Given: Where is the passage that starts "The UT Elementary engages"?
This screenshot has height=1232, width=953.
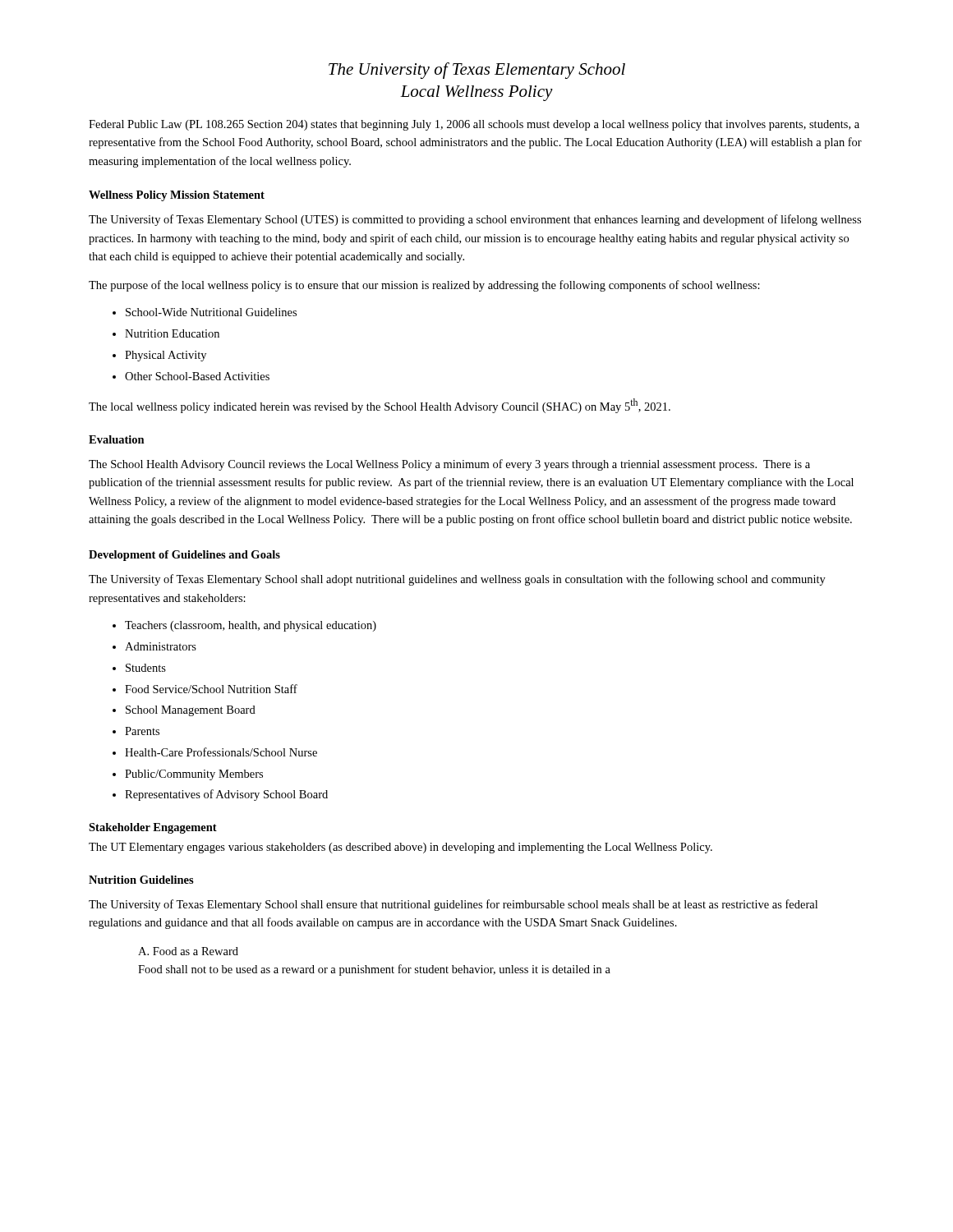Looking at the screenshot, I should 401,847.
